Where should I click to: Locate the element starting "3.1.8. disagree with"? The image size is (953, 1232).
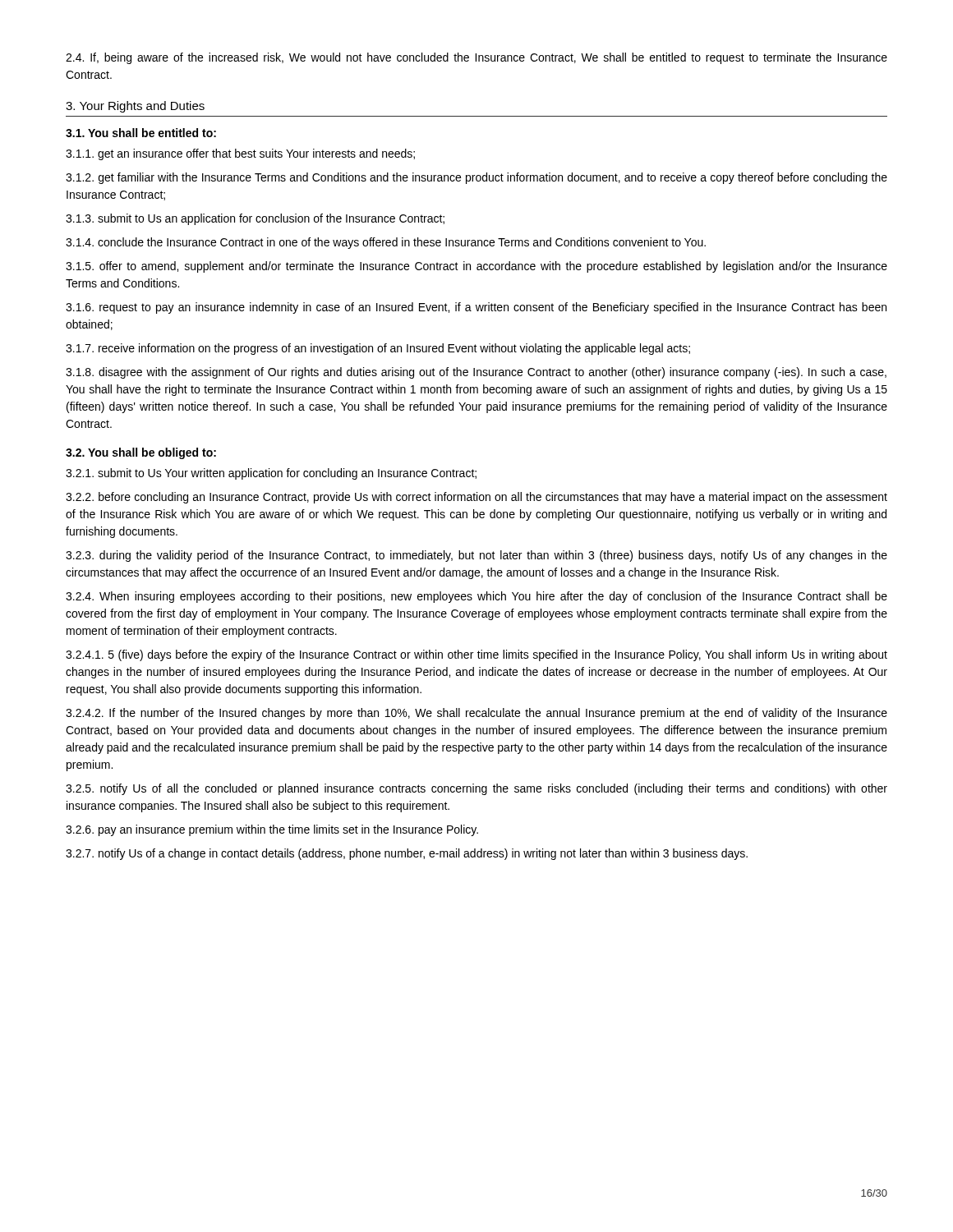(x=476, y=398)
